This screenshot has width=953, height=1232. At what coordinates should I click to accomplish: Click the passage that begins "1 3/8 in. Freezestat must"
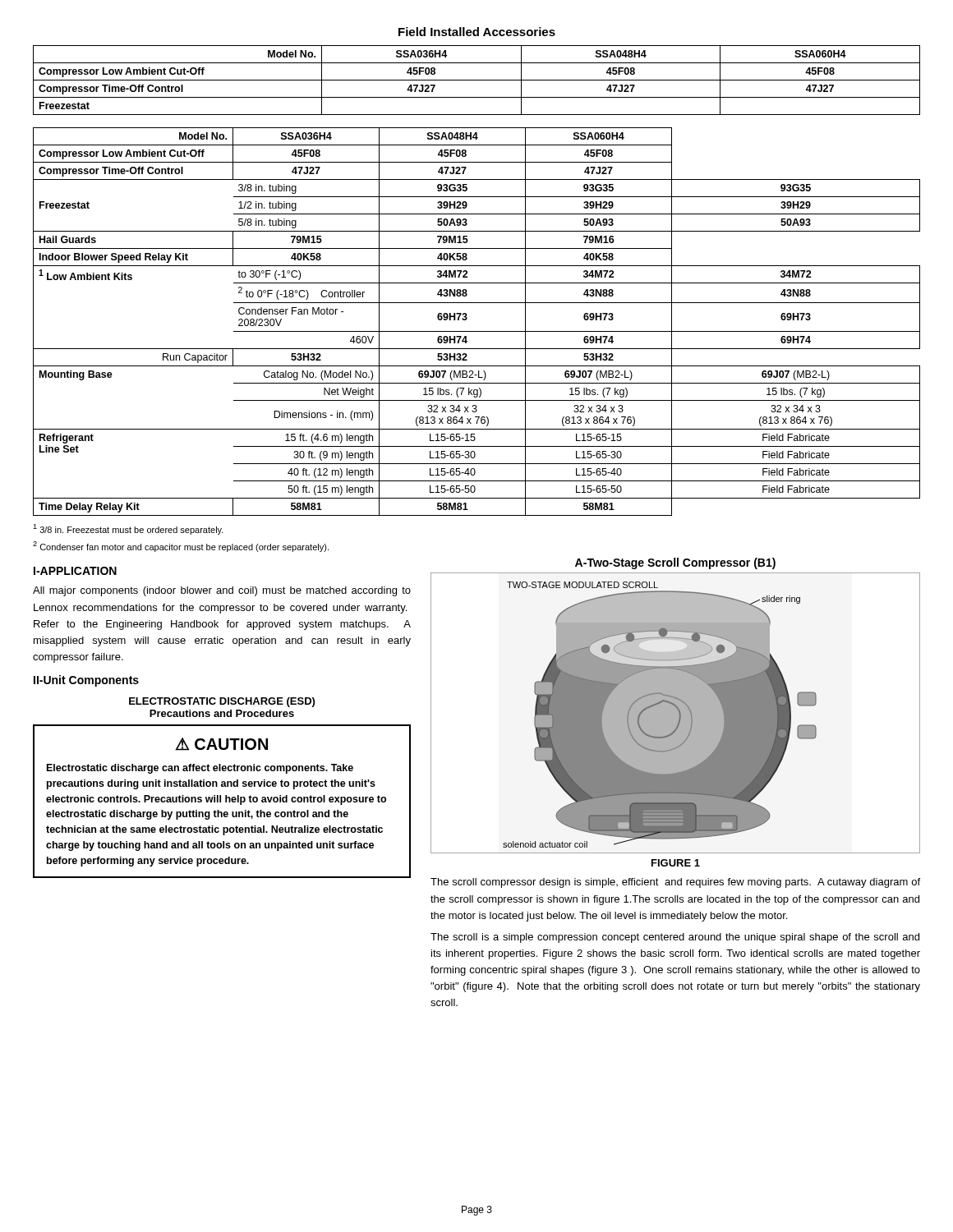(x=128, y=529)
